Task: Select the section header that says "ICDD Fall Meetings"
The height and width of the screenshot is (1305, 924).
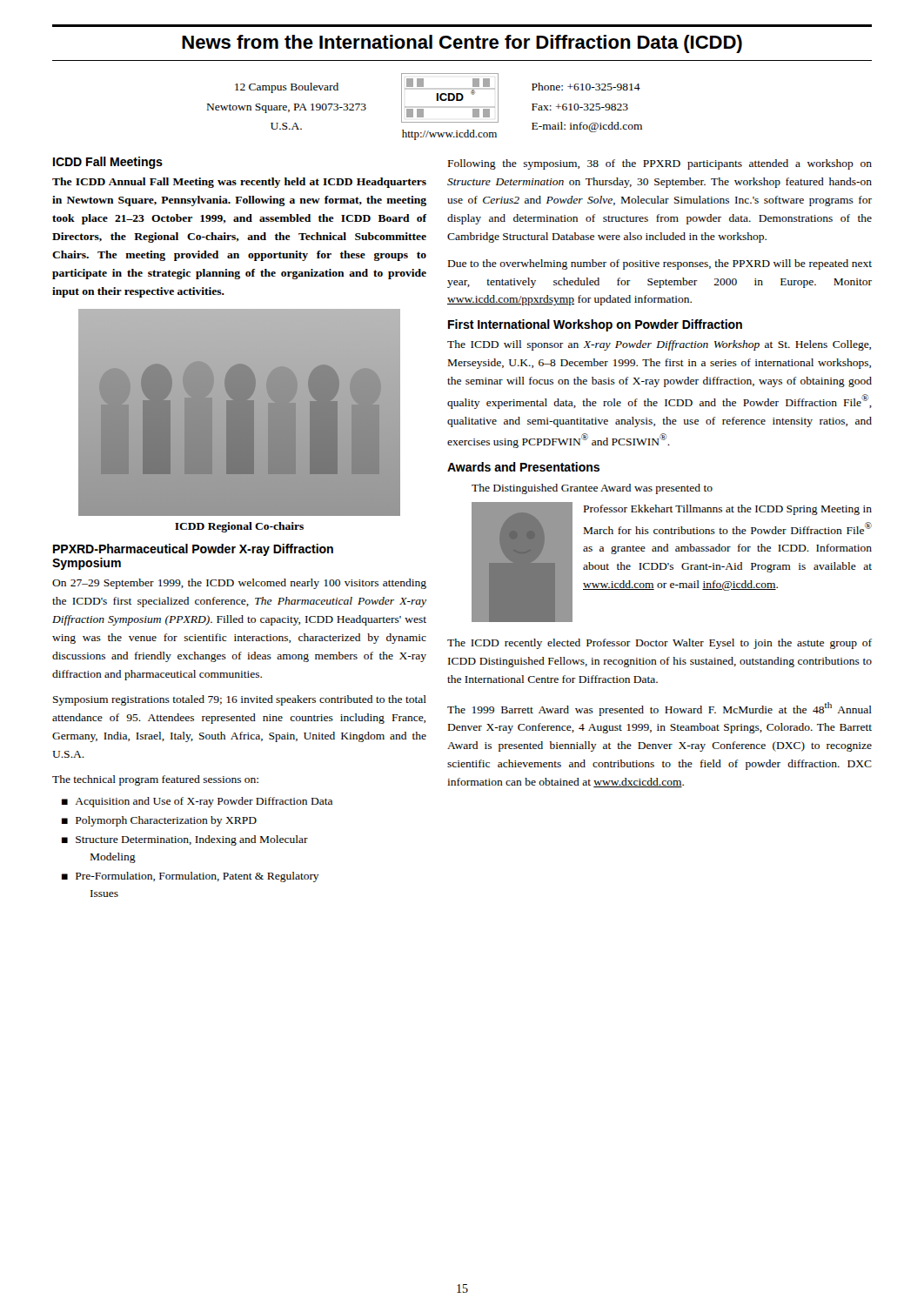Action: click(x=107, y=162)
